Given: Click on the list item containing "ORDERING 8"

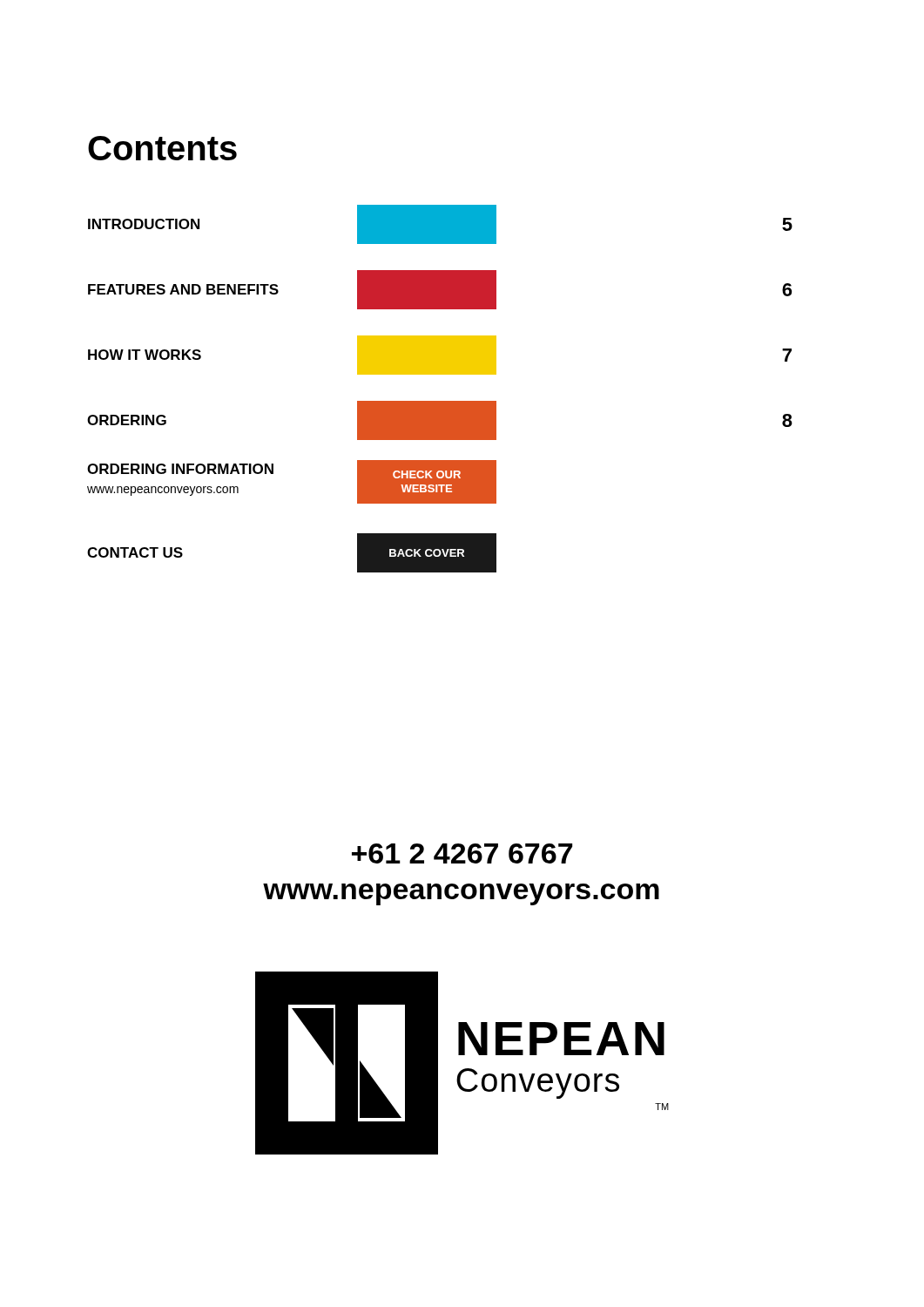Looking at the screenshot, I should (444, 420).
